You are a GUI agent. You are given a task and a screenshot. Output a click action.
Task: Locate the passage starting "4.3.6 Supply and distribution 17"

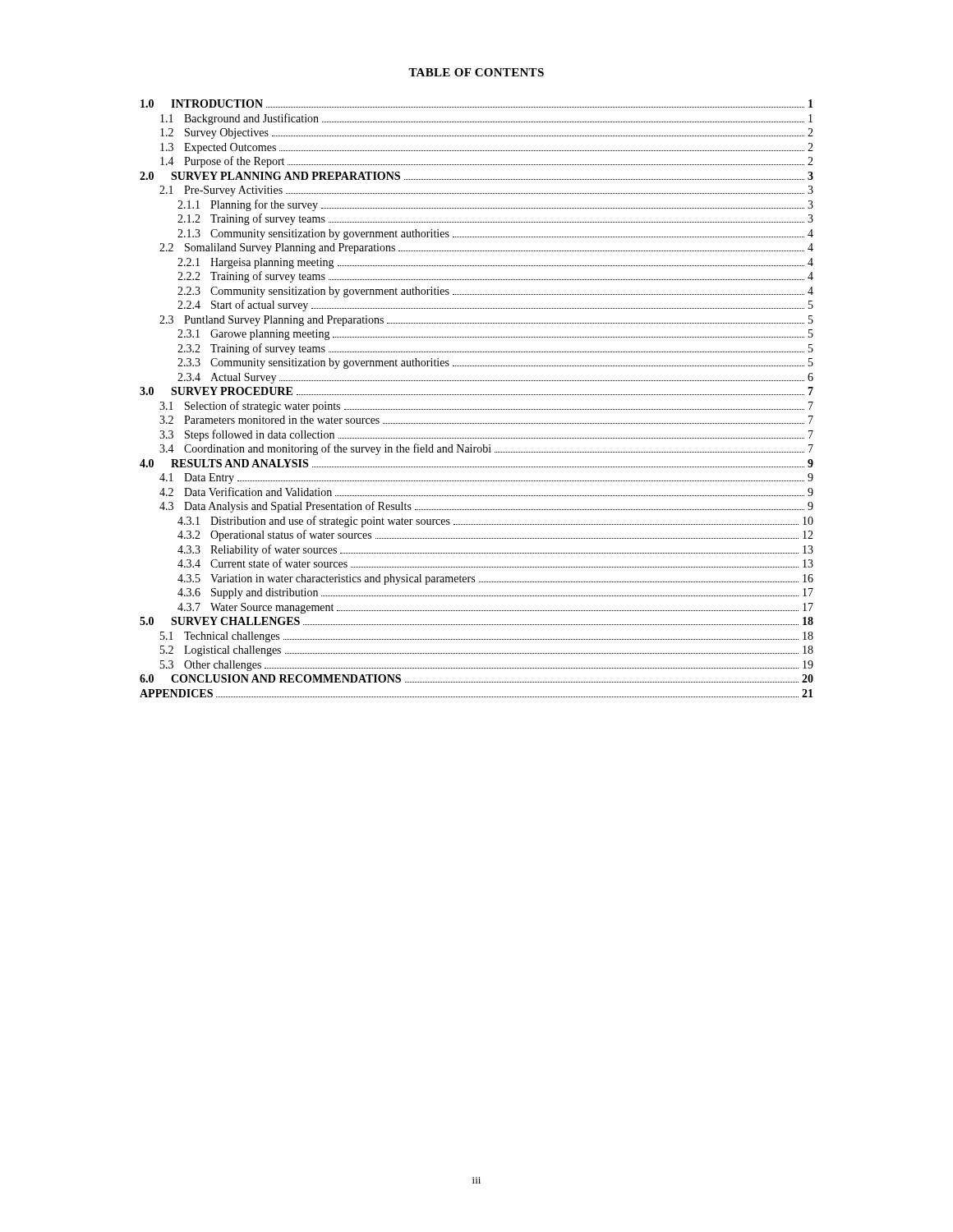click(x=495, y=593)
